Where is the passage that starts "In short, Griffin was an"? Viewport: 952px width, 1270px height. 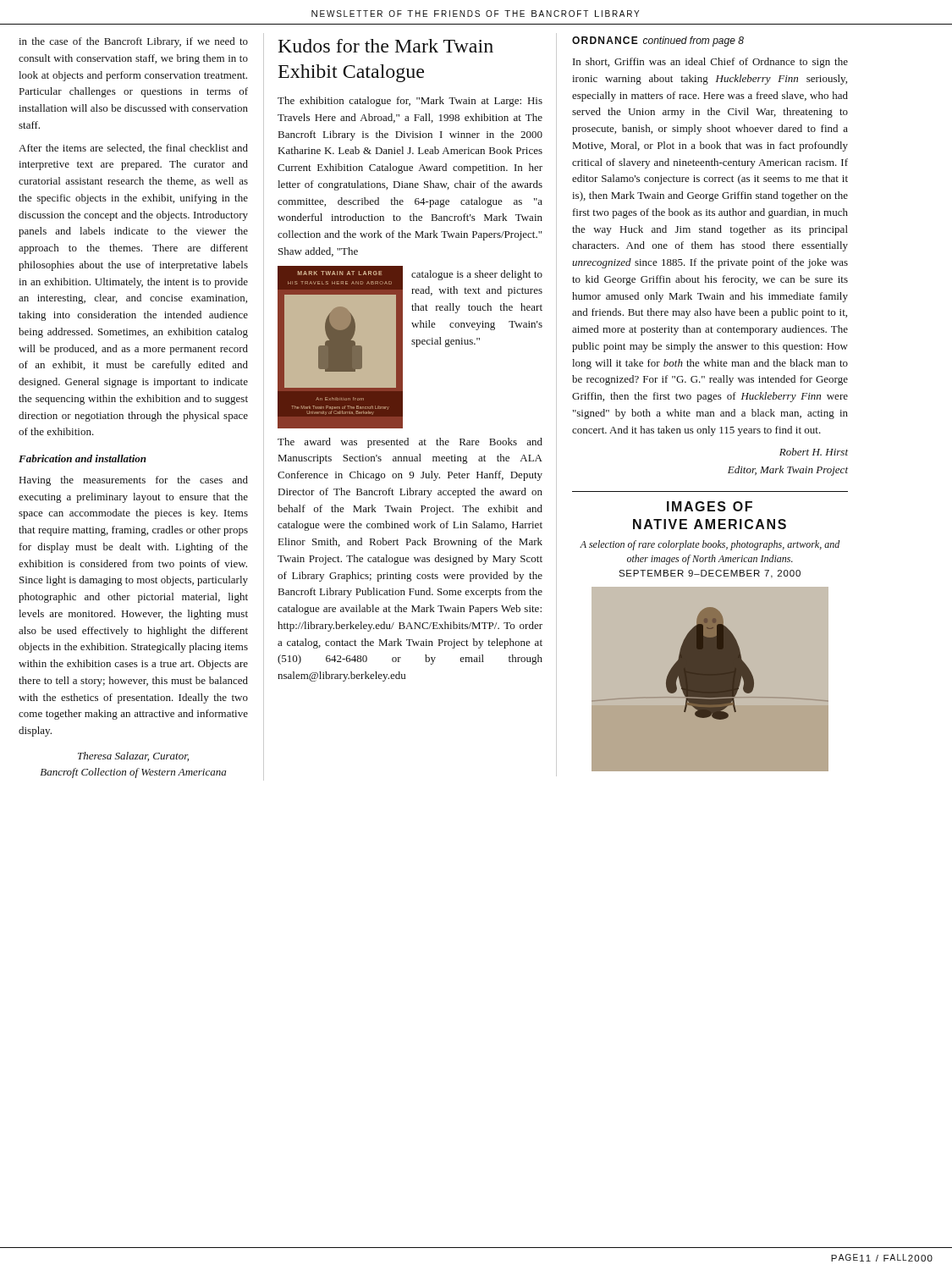710,246
